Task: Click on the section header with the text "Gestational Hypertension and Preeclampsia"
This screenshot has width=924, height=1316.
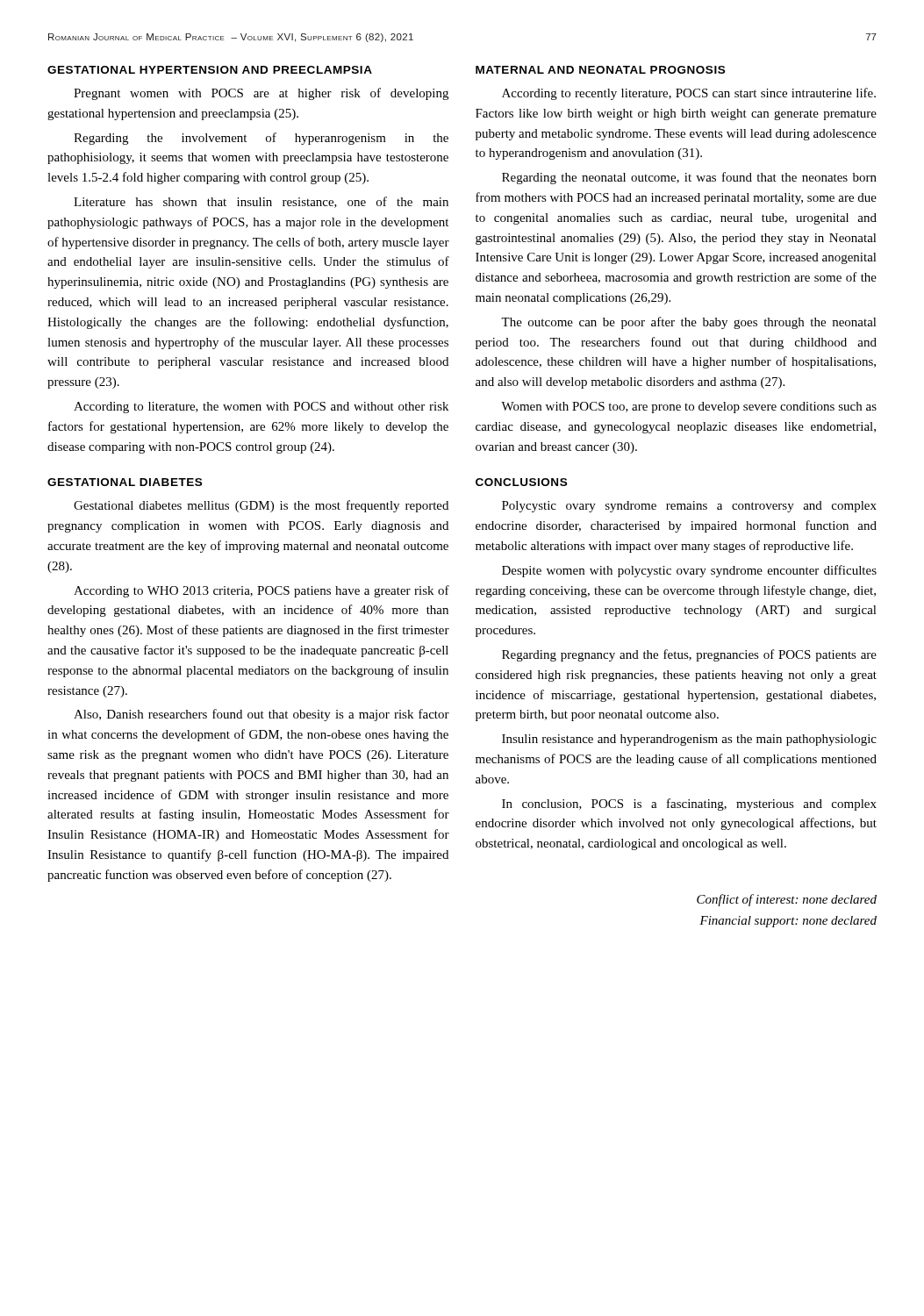Action: pos(210,70)
